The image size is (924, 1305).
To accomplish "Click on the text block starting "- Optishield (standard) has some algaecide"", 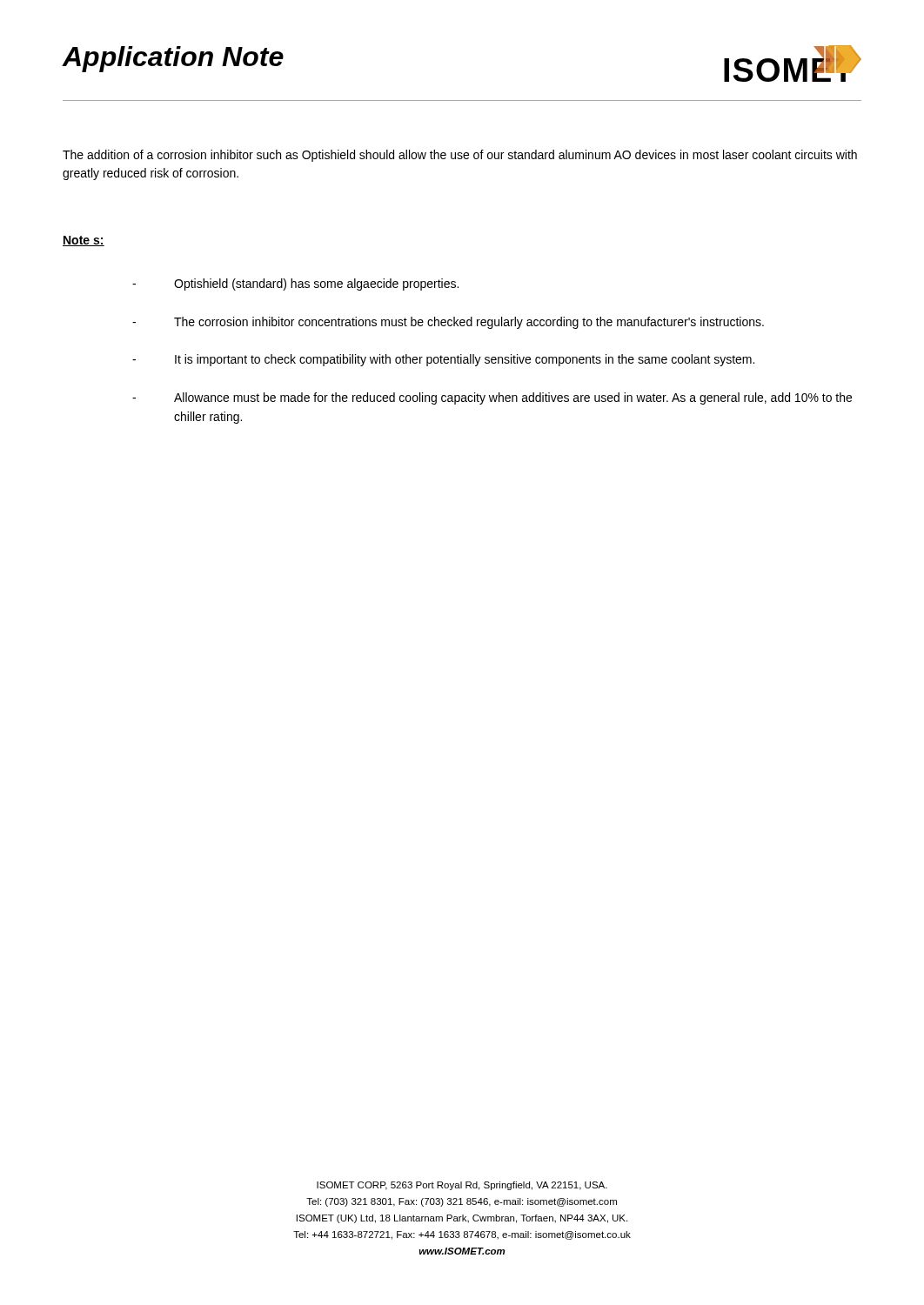I will point(462,284).
